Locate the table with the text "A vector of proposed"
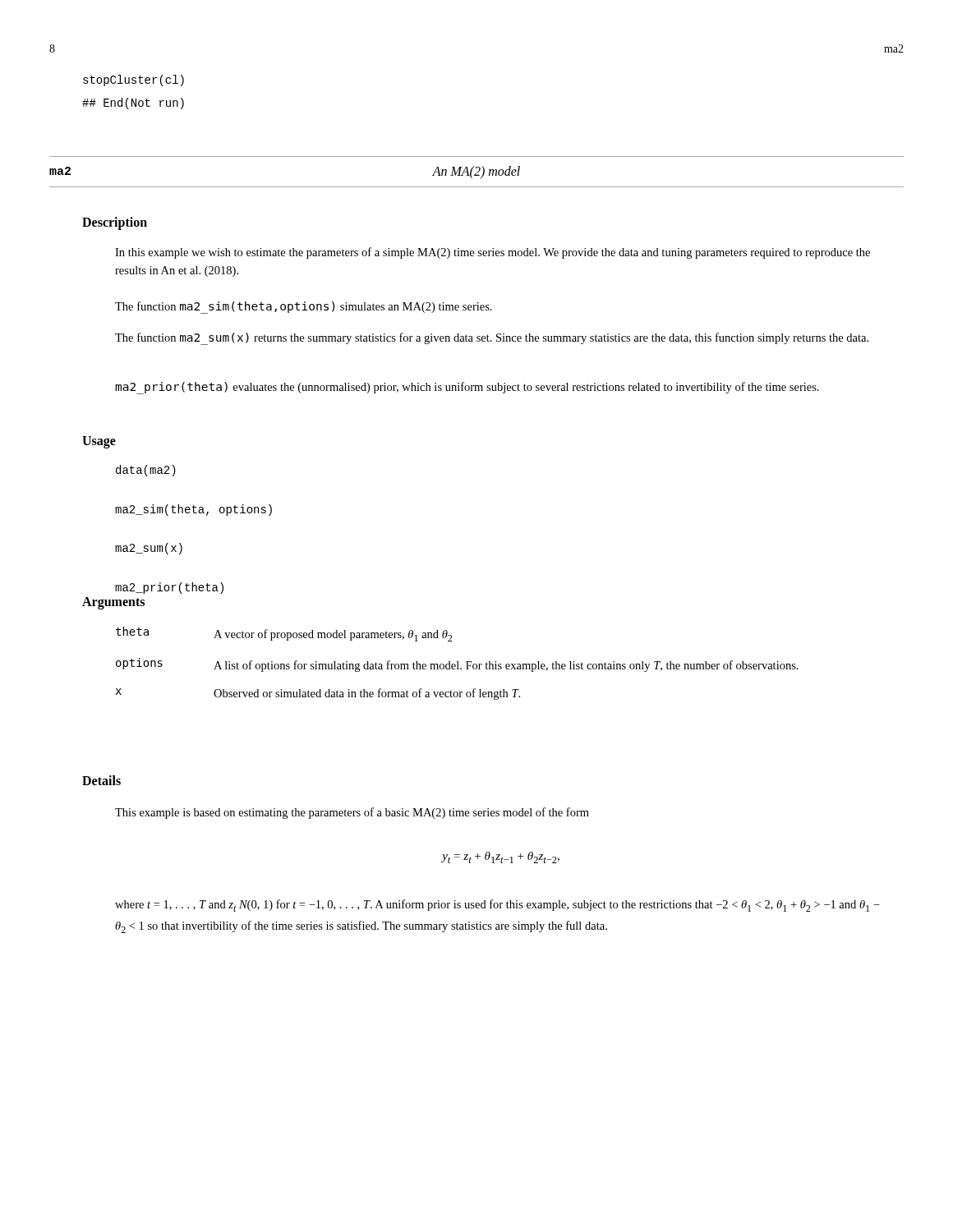This screenshot has height=1232, width=953. click(501, 665)
